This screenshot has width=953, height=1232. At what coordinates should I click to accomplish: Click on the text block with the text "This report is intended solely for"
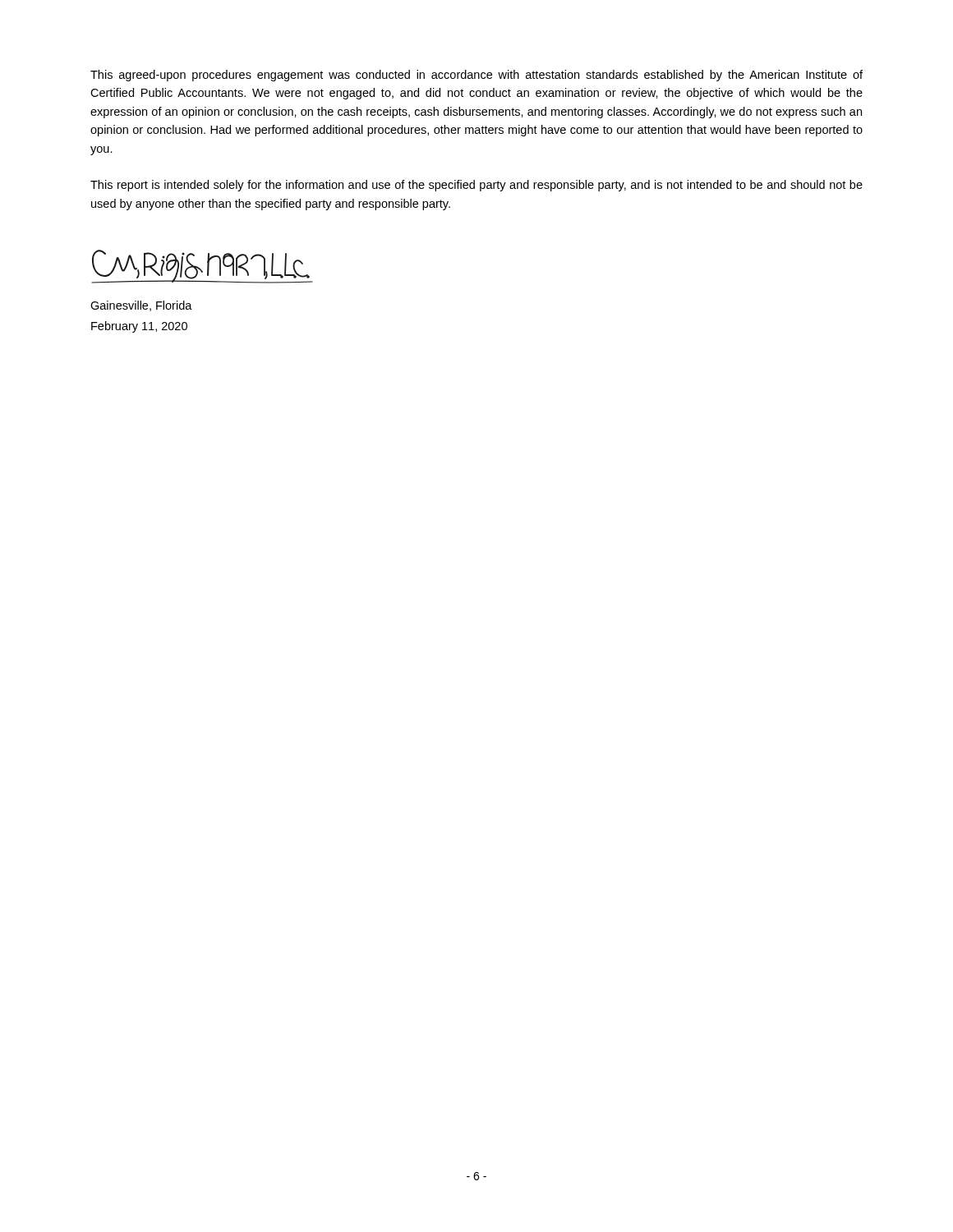tap(476, 194)
